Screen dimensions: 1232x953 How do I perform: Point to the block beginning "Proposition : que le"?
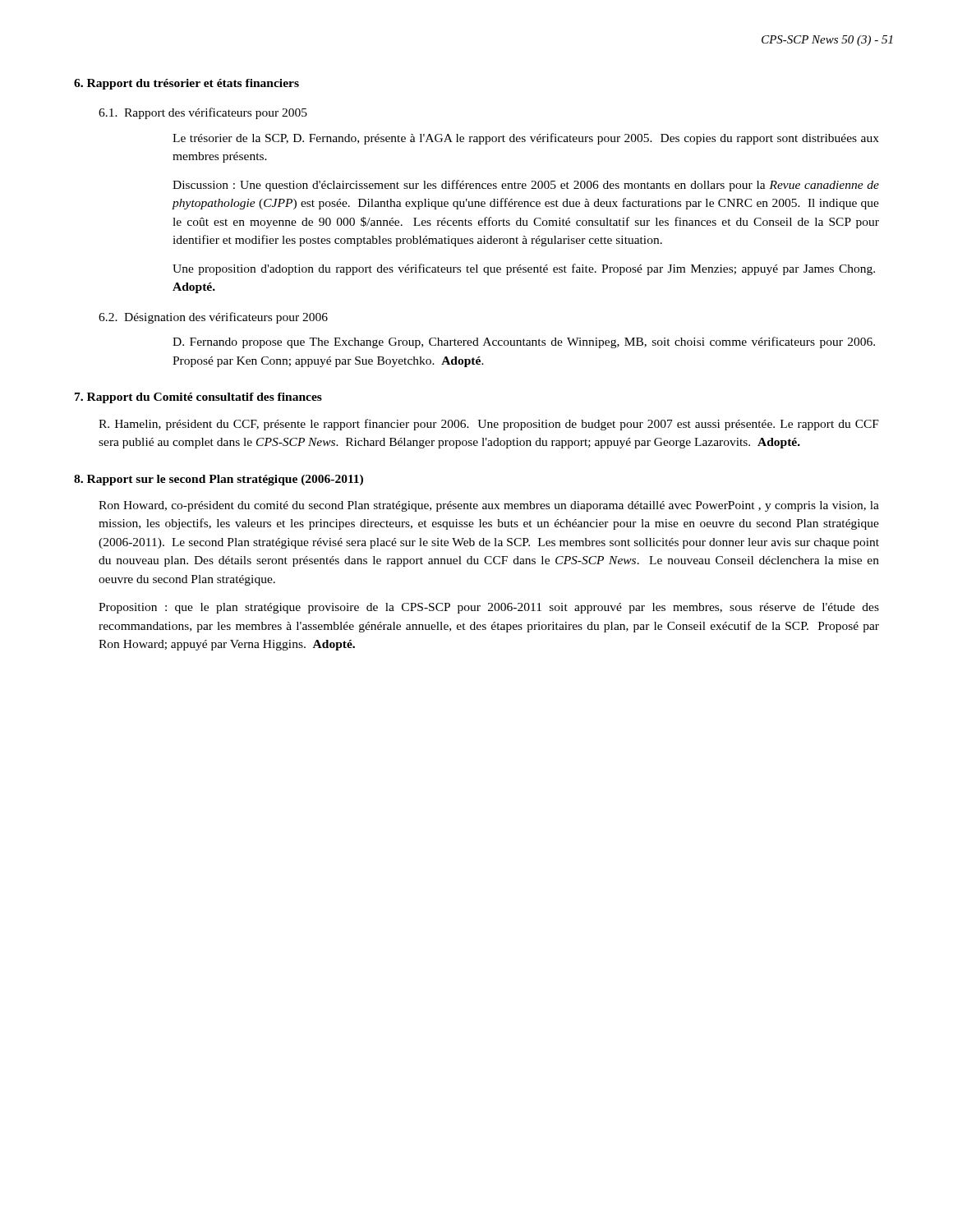tap(489, 625)
